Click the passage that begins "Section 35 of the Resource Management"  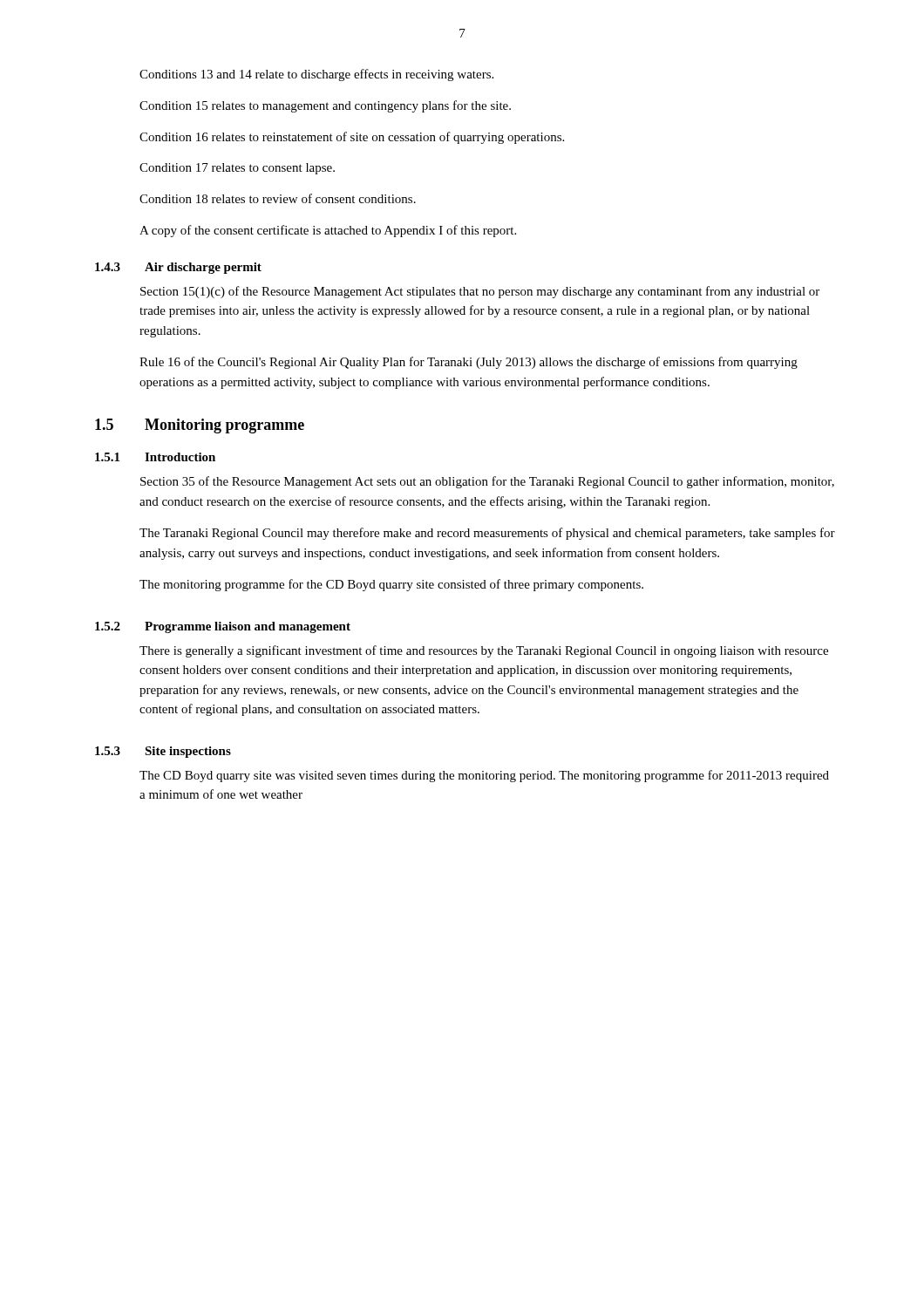tap(487, 491)
